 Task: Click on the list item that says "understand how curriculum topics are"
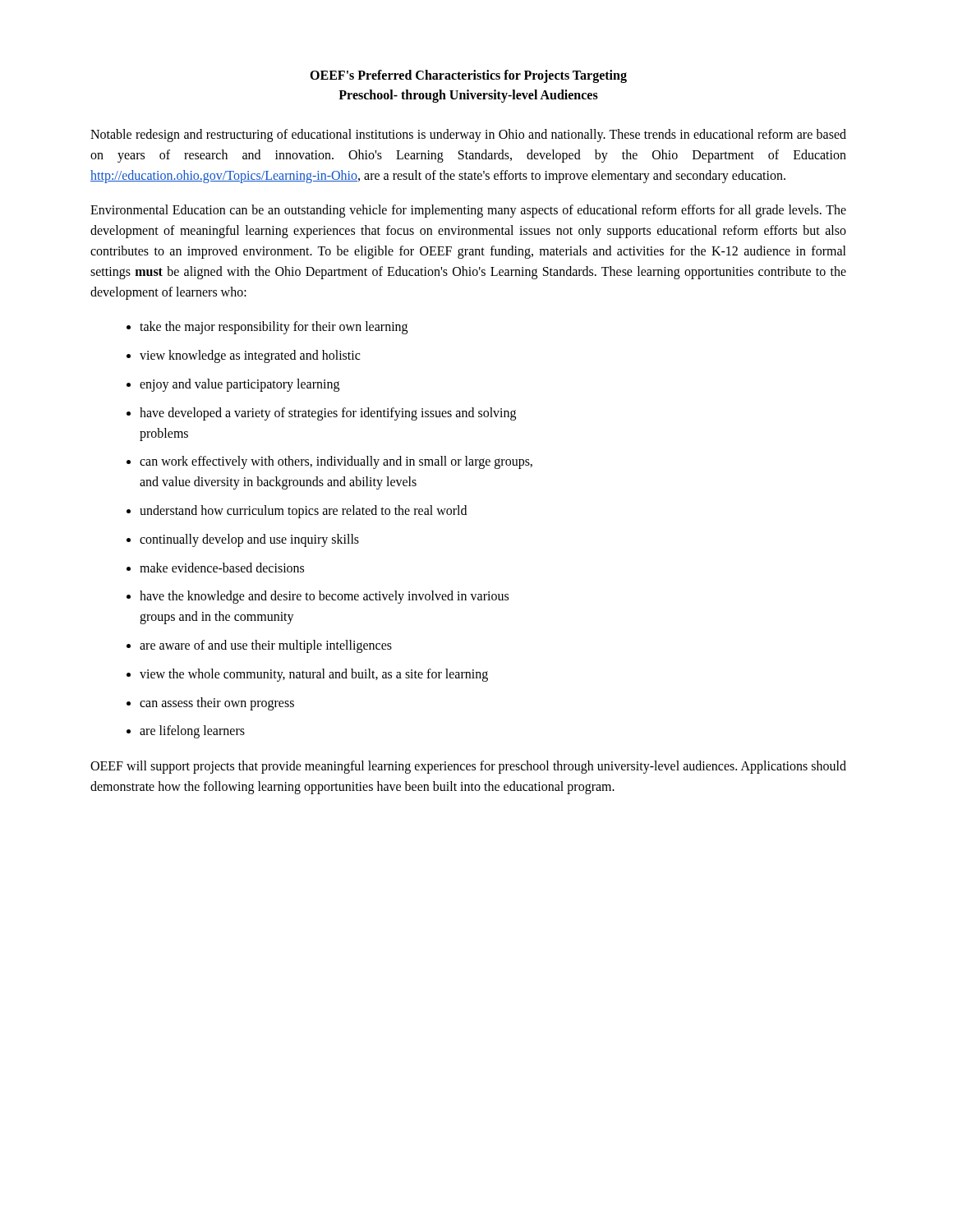point(303,510)
